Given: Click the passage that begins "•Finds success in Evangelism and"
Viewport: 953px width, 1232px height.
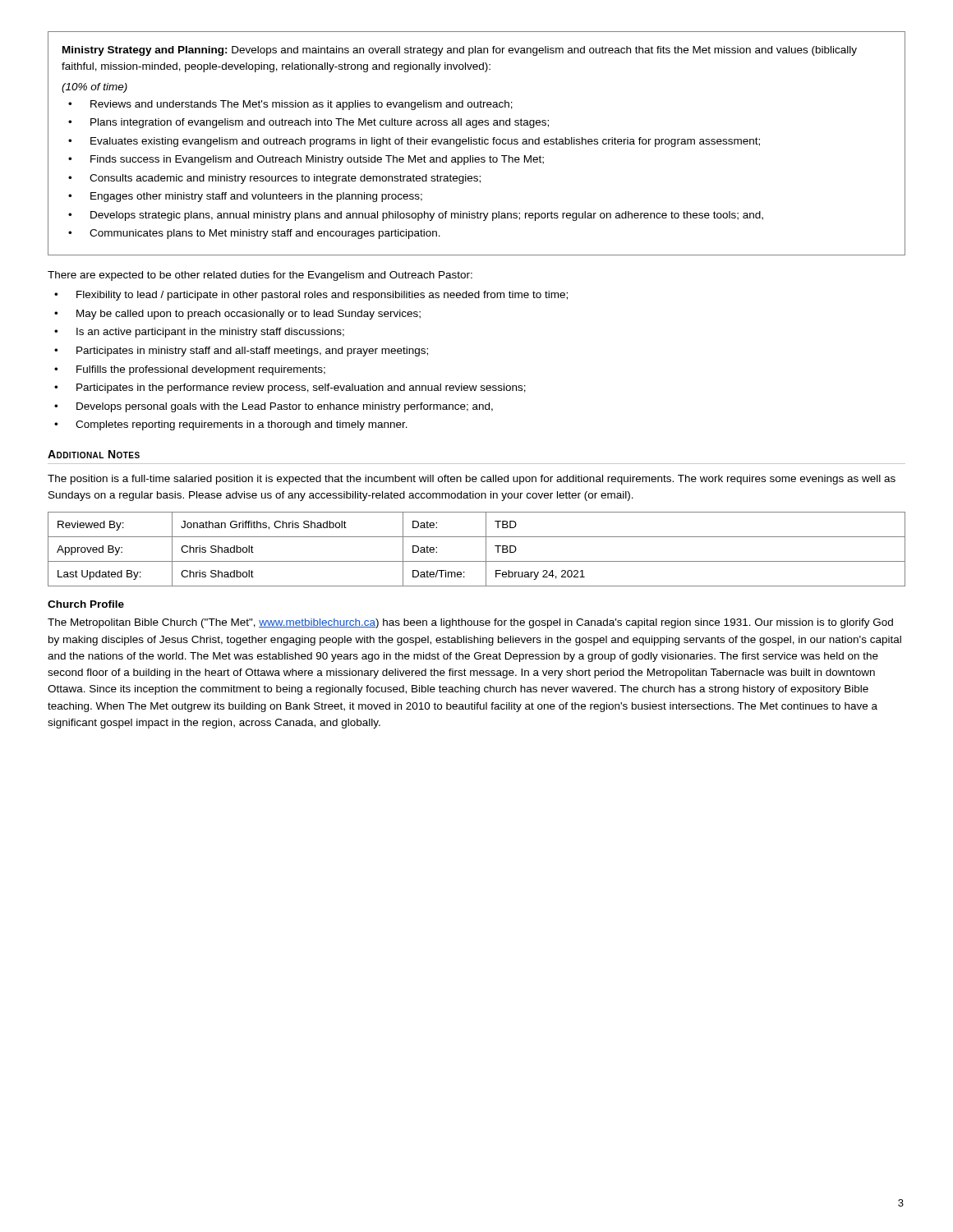Looking at the screenshot, I should click(476, 159).
